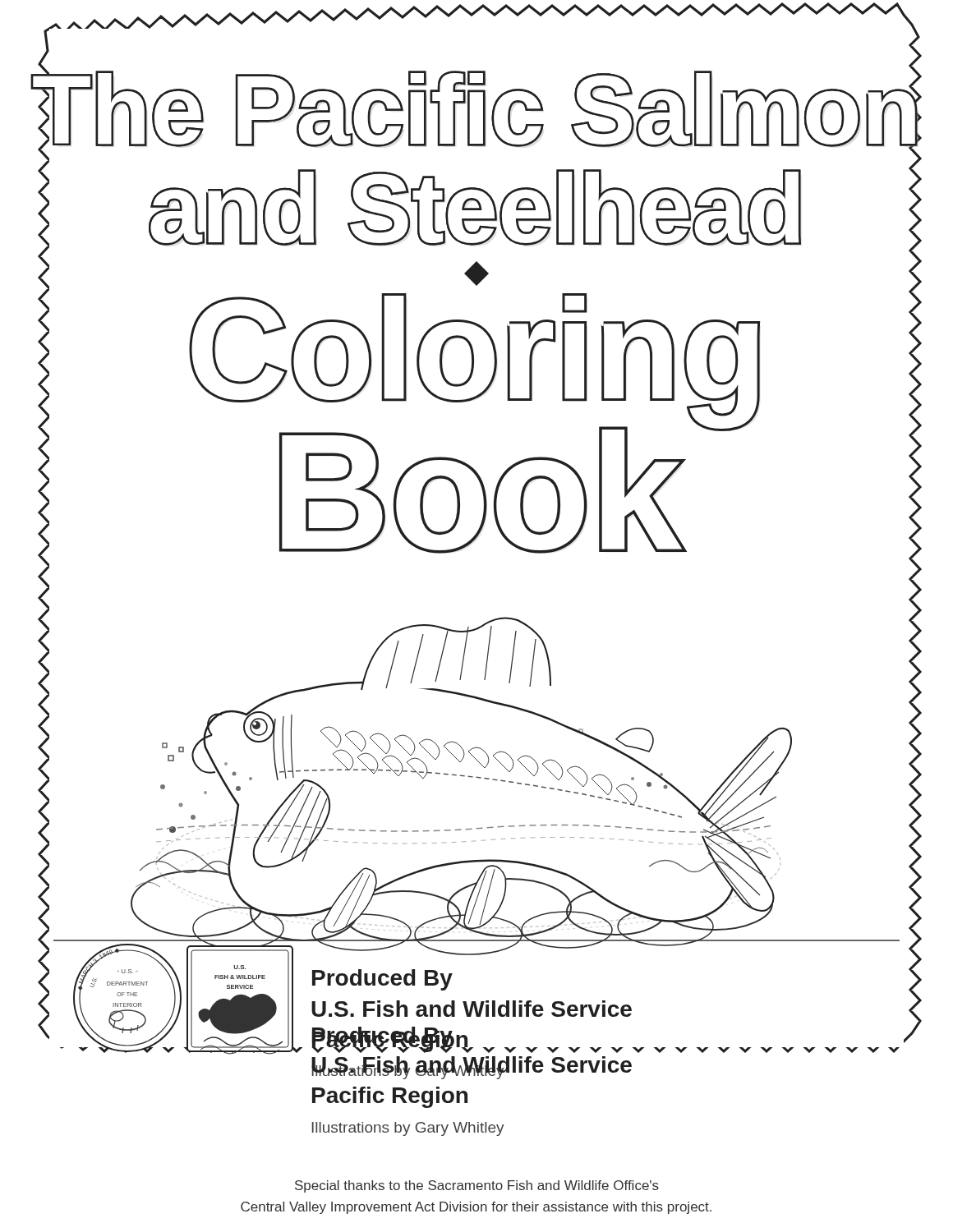Viewport: 953px width, 1232px height.
Task: Point to the block beginning "Produced ByU.S. Fish and Wildlife"
Action: [472, 1066]
